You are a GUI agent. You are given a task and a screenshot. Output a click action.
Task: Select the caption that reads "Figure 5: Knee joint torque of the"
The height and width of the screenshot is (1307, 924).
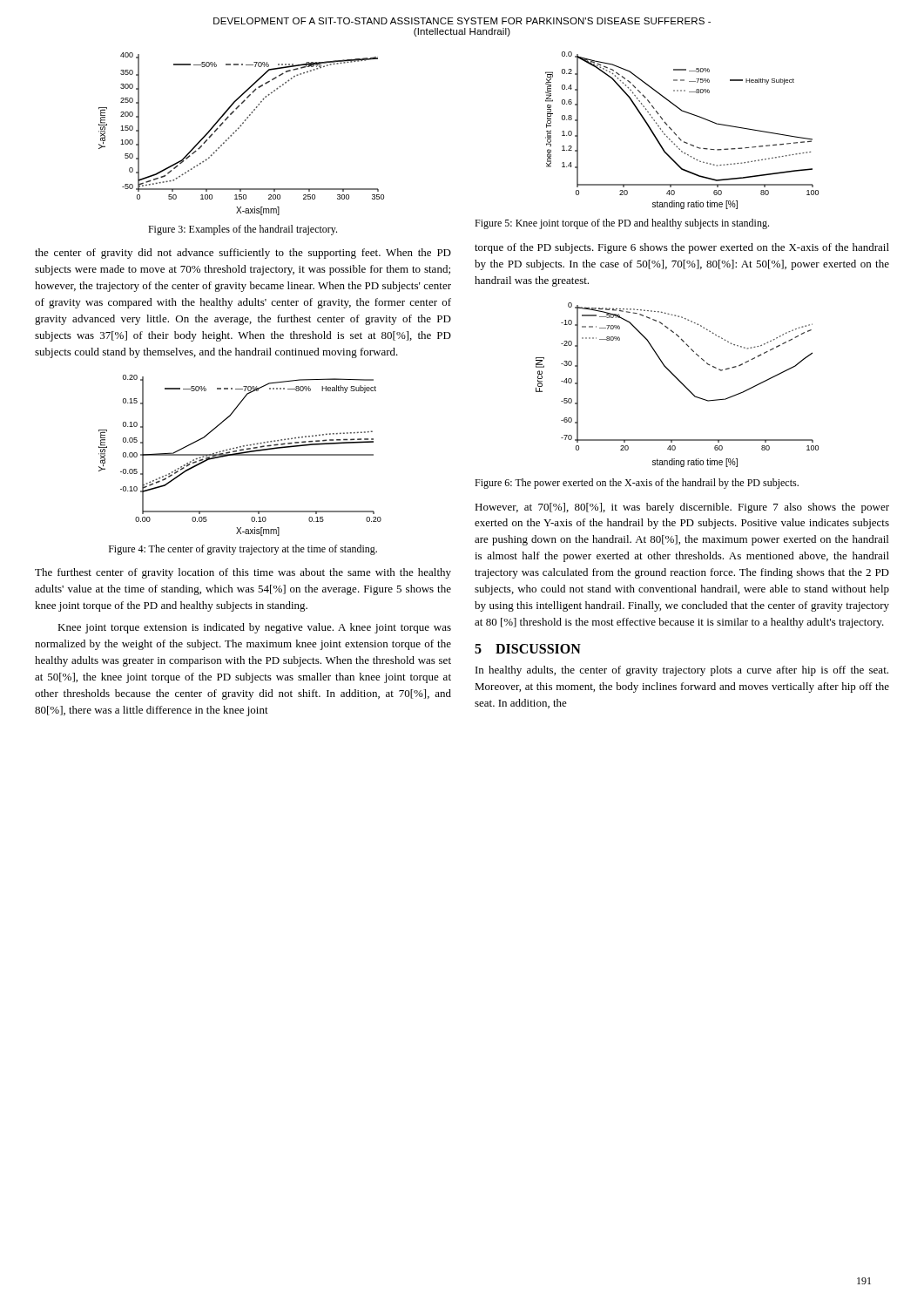[x=622, y=223]
